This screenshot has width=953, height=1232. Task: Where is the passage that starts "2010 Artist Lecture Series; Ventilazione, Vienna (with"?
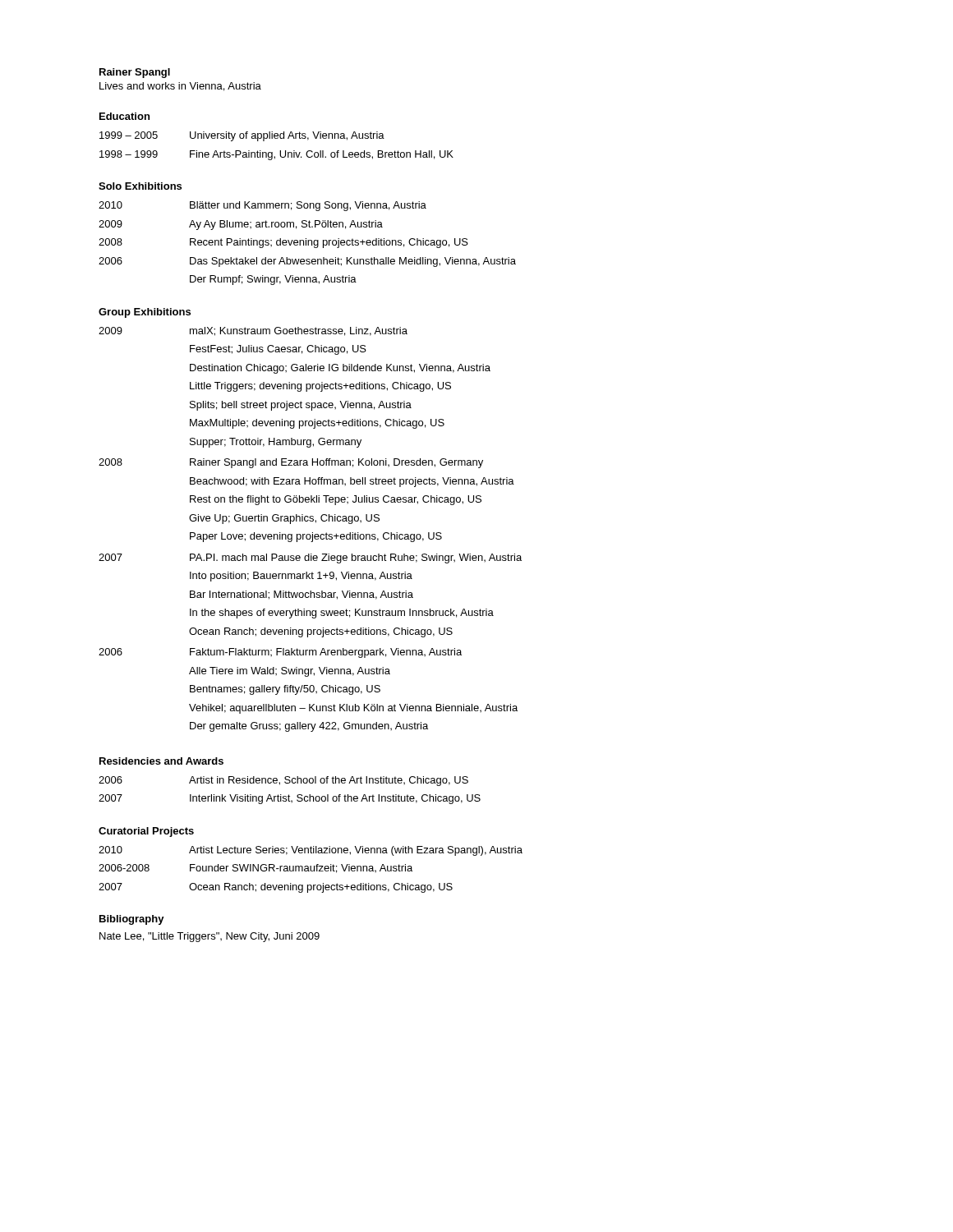427,849
